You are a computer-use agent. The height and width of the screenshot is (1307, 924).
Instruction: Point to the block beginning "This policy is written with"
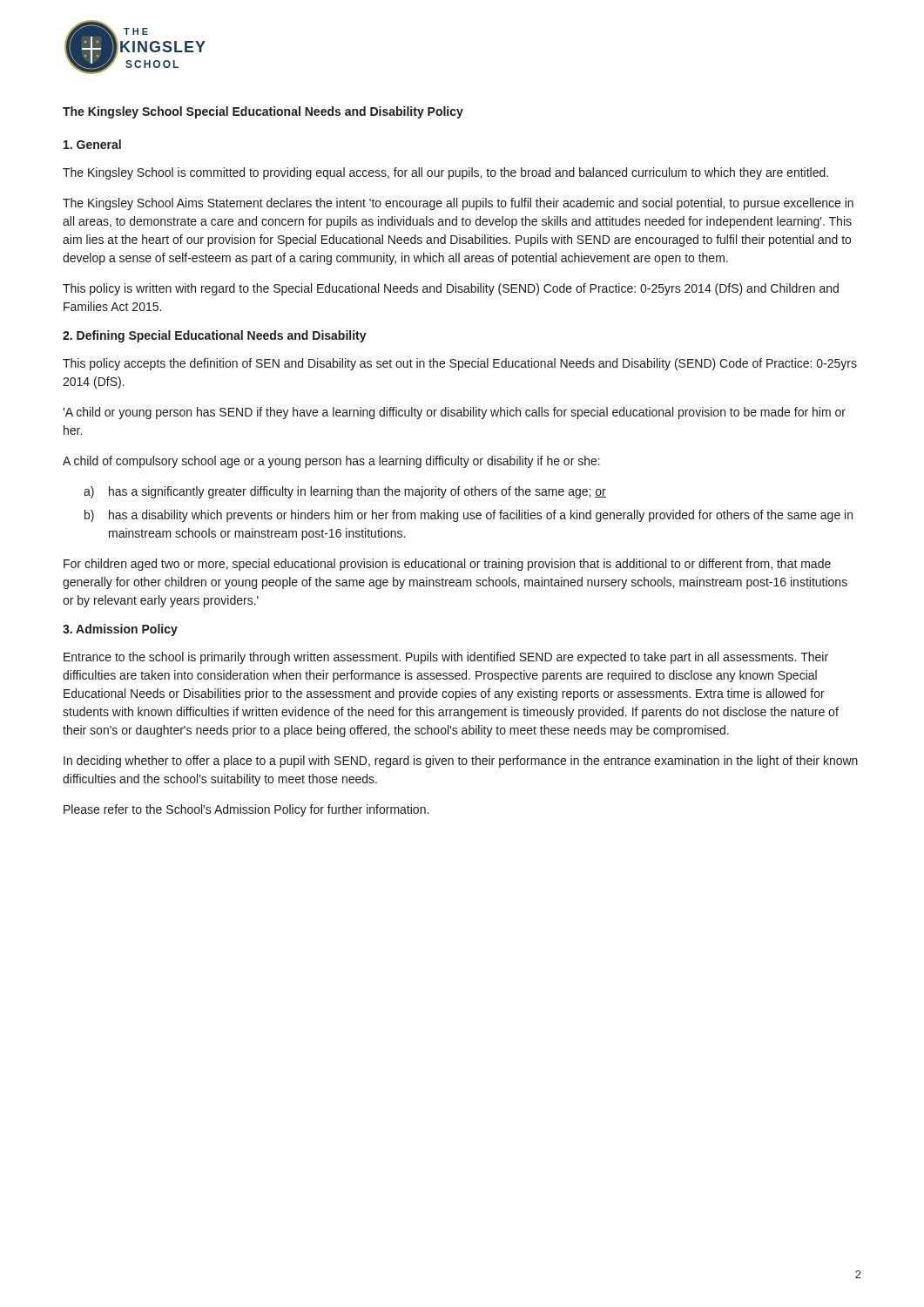coord(462,298)
